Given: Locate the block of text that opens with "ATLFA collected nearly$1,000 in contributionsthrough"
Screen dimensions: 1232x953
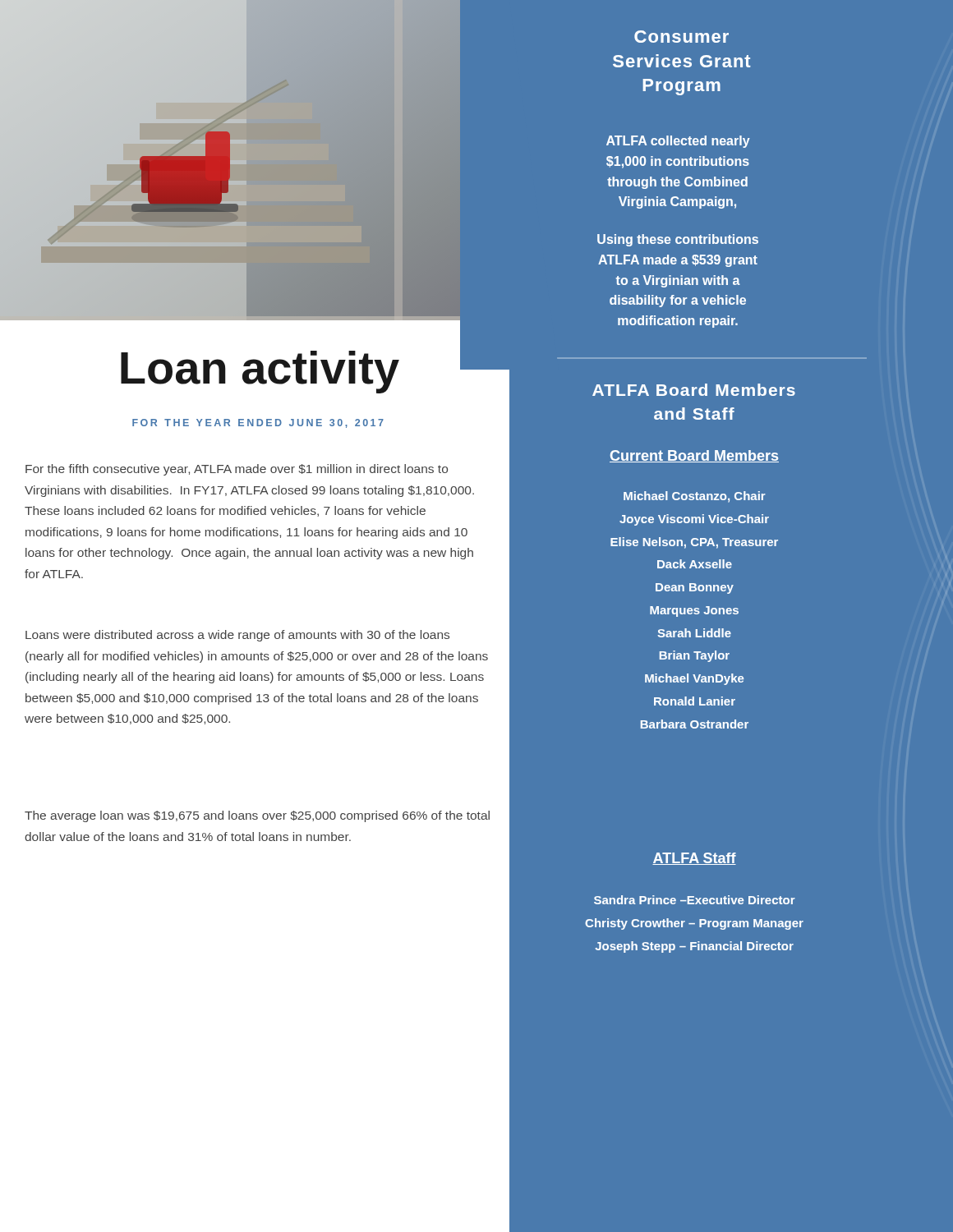Looking at the screenshot, I should point(678,172).
